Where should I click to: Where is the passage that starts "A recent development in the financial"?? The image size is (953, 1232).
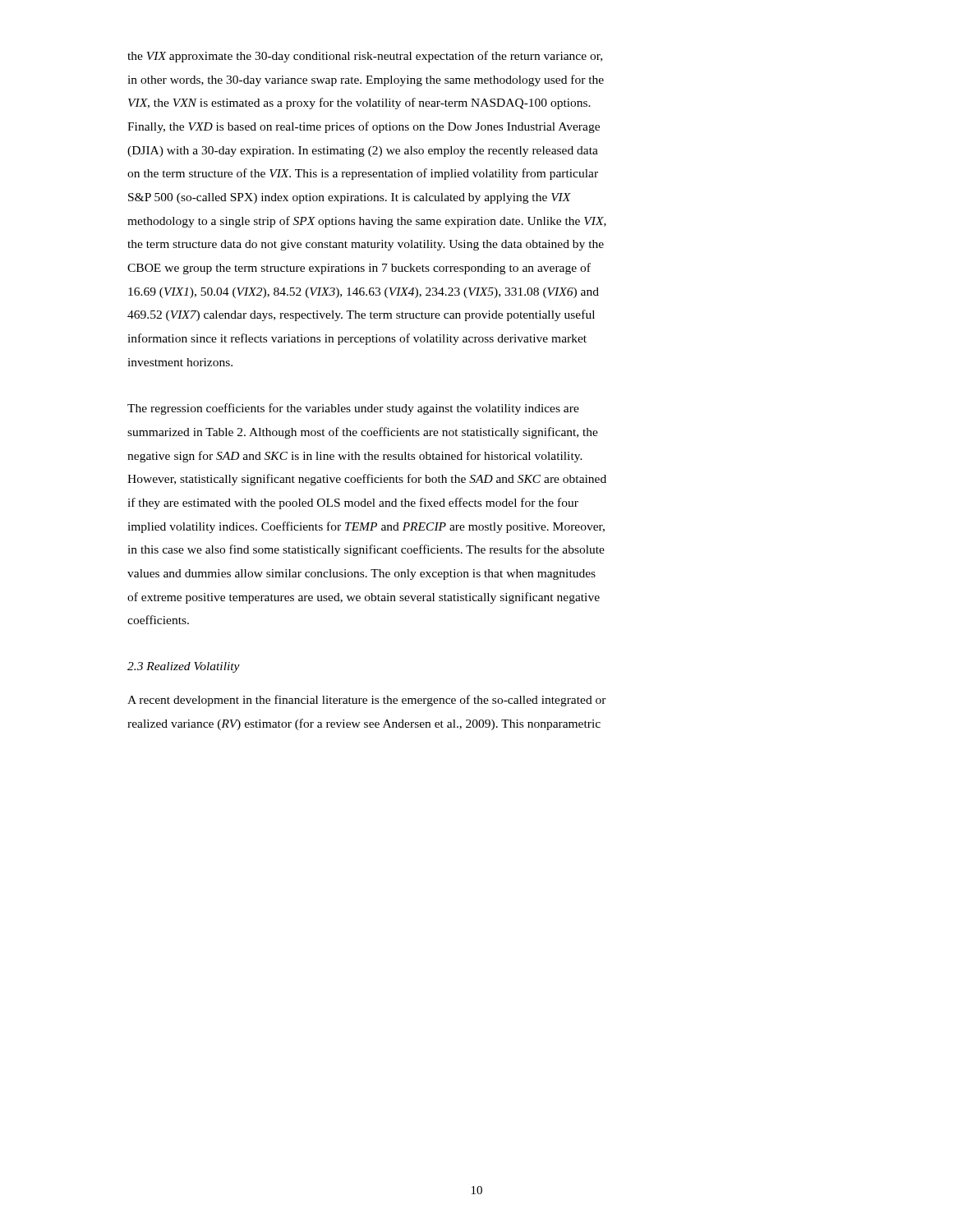pyautogui.click(x=476, y=712)
